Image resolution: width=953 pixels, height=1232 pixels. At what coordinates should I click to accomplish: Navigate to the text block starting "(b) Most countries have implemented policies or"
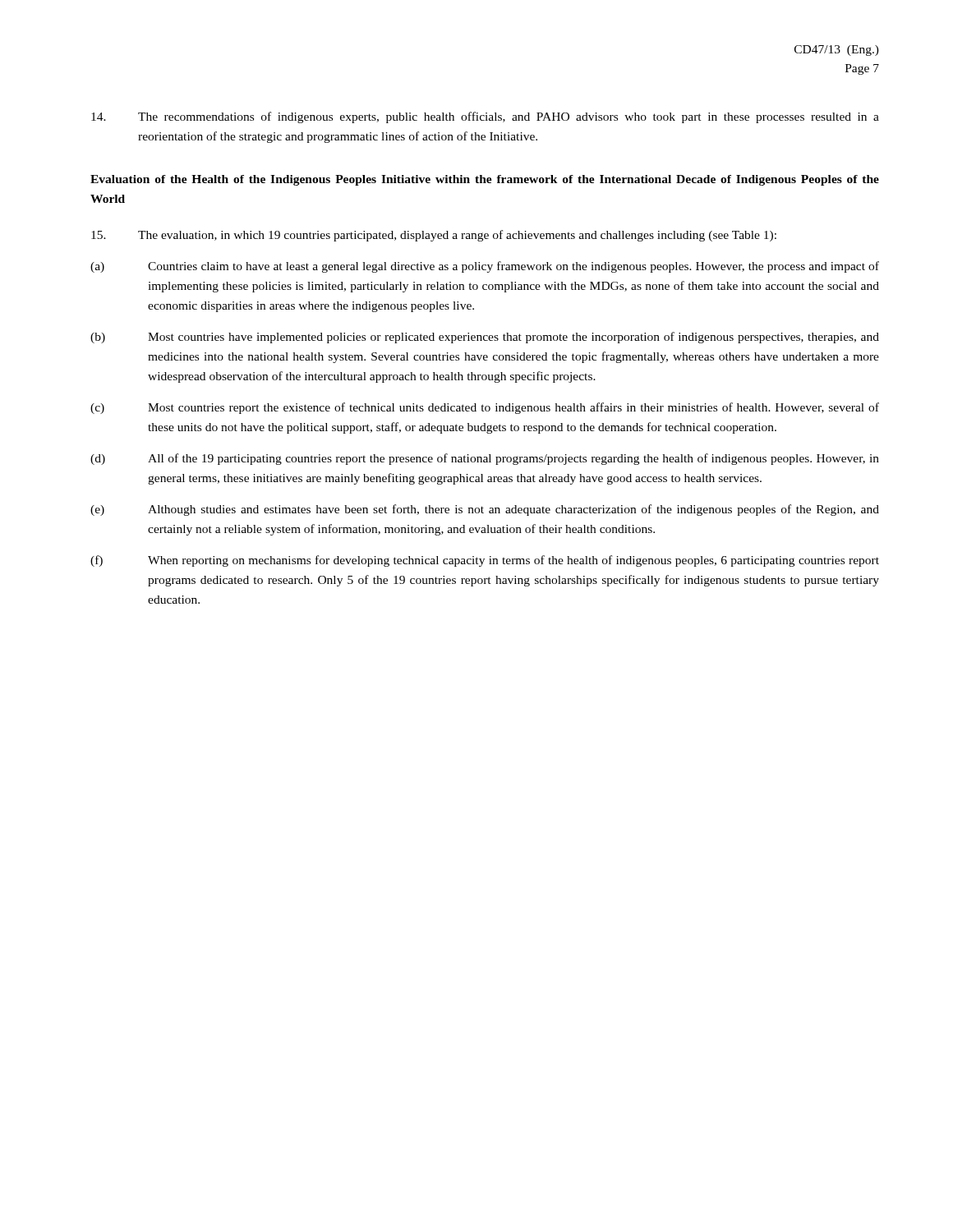pyautogui.click(x=485, y=357)
